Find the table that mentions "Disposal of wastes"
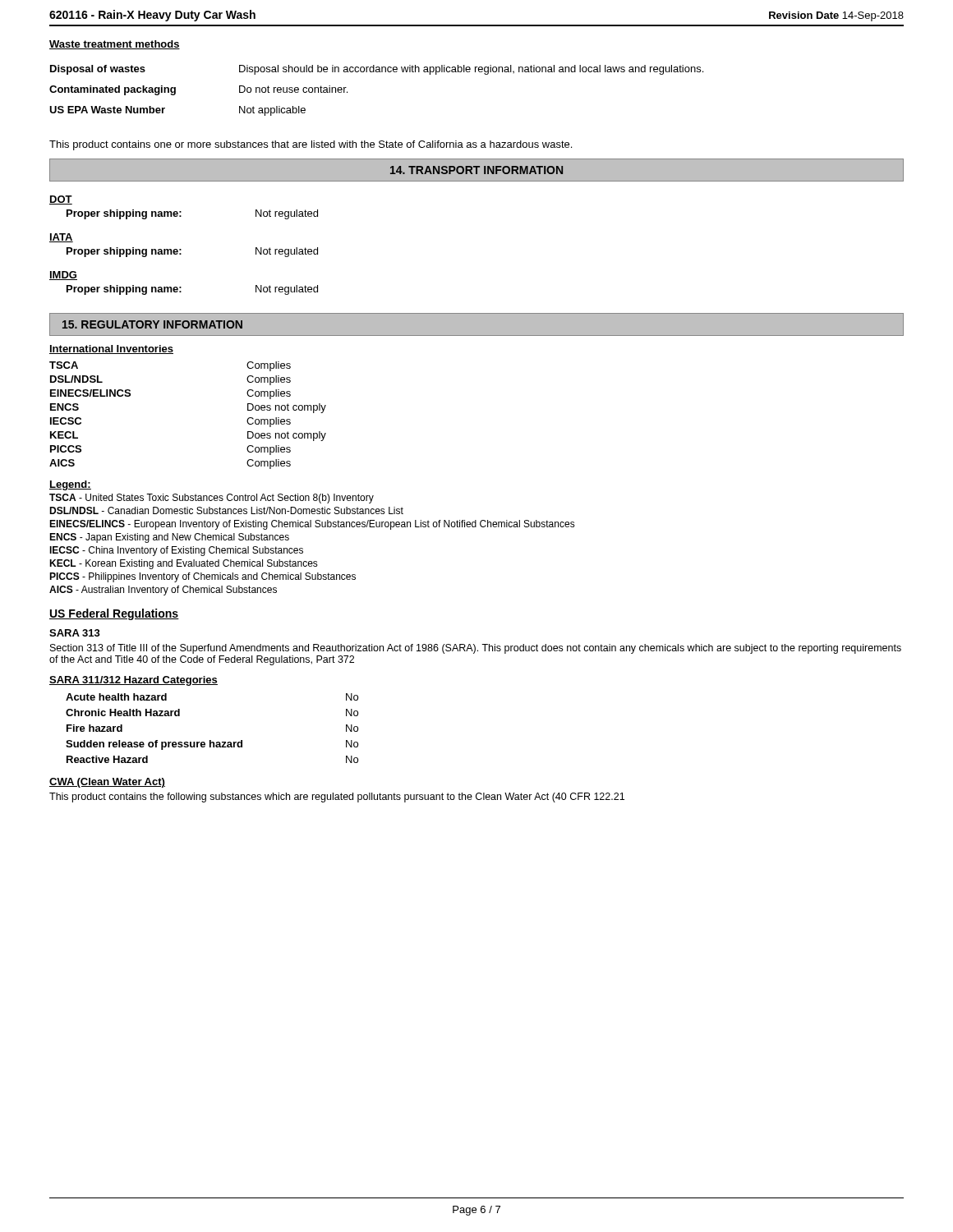Screen dimensions: 1232x953 [476, 89]
